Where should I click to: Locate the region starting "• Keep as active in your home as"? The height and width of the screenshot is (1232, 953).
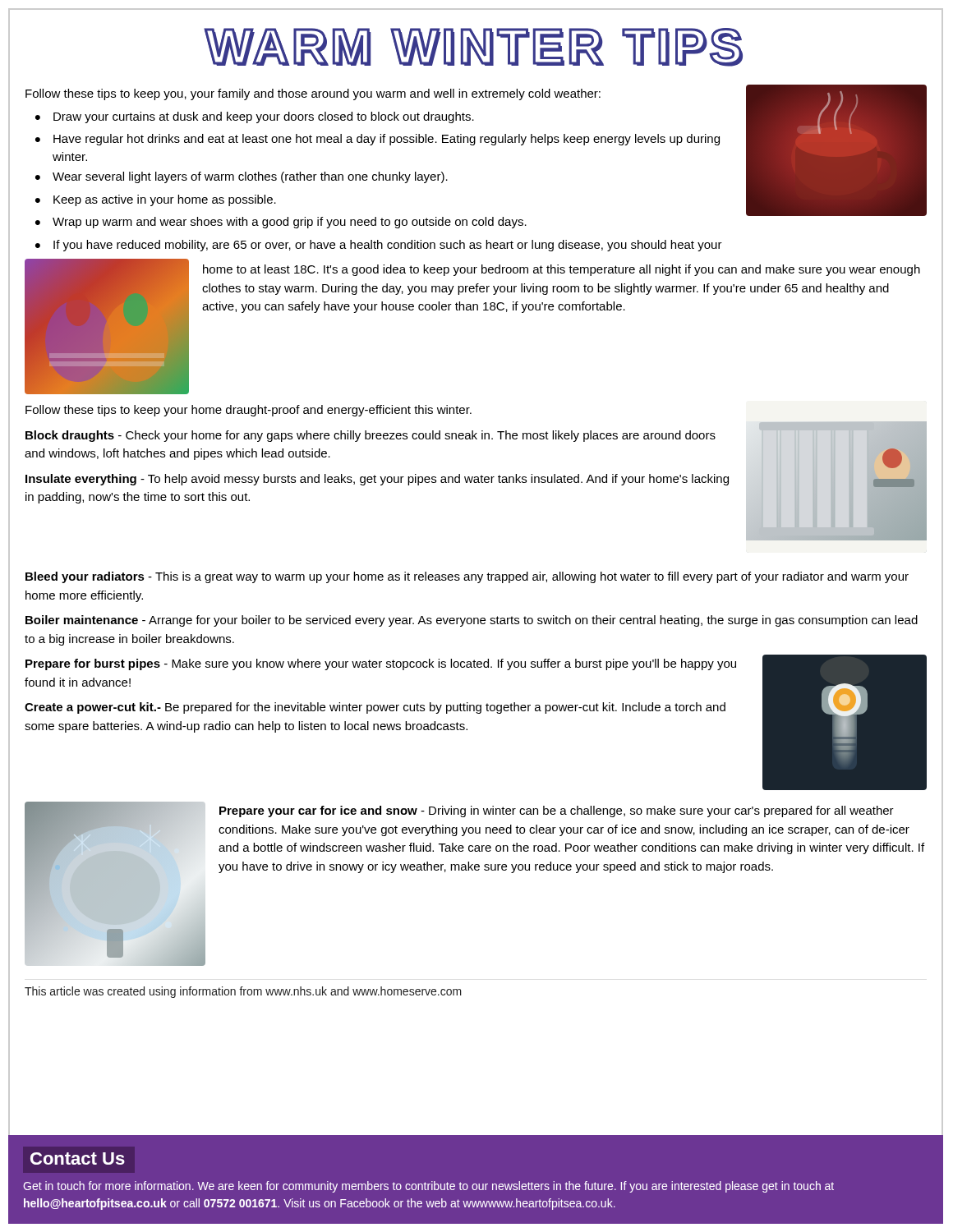tap(156, 200)
